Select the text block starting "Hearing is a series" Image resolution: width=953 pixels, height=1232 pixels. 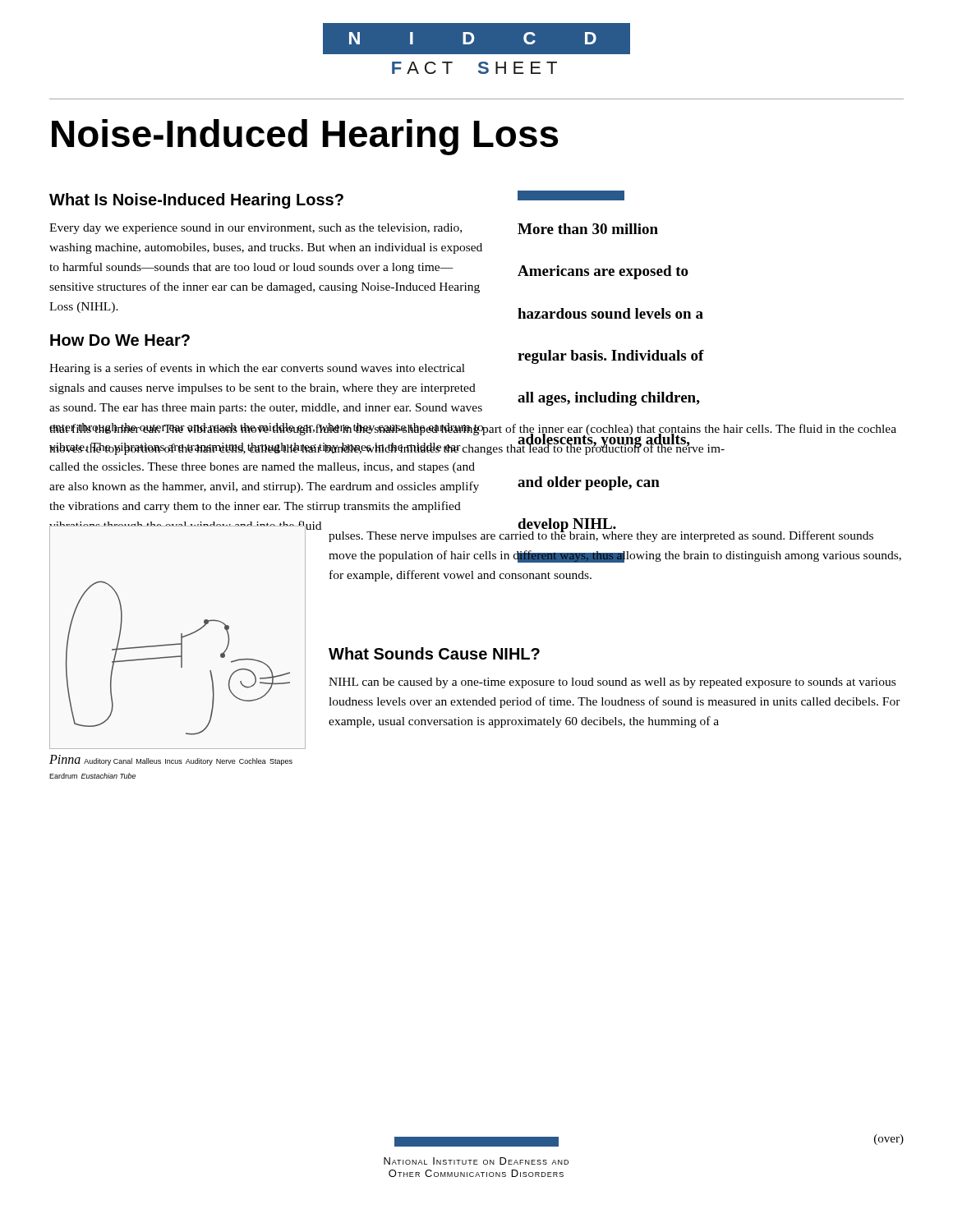pyautogui.click(x=267, y=447)
